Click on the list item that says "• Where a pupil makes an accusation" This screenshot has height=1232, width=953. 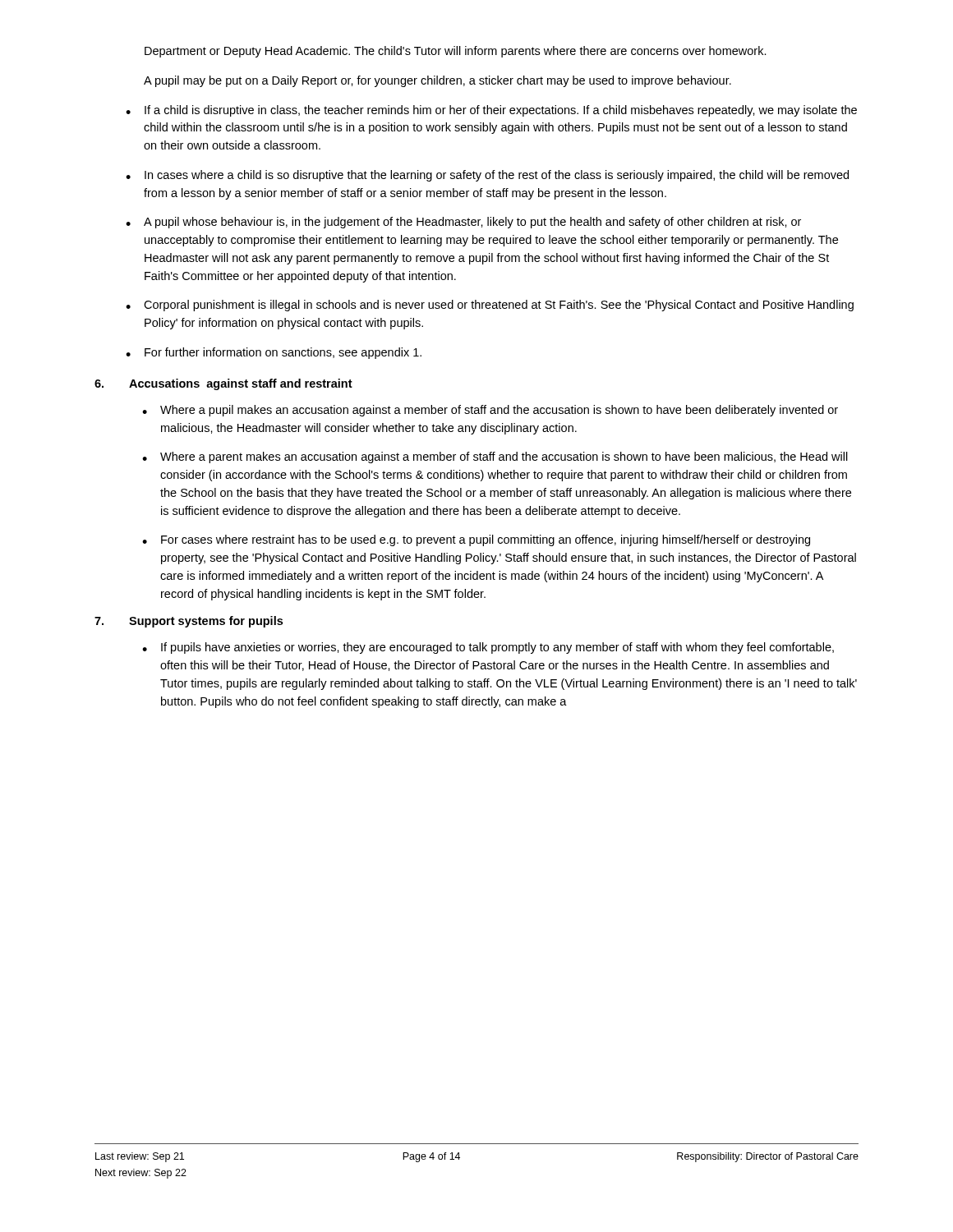pos(500,419)
